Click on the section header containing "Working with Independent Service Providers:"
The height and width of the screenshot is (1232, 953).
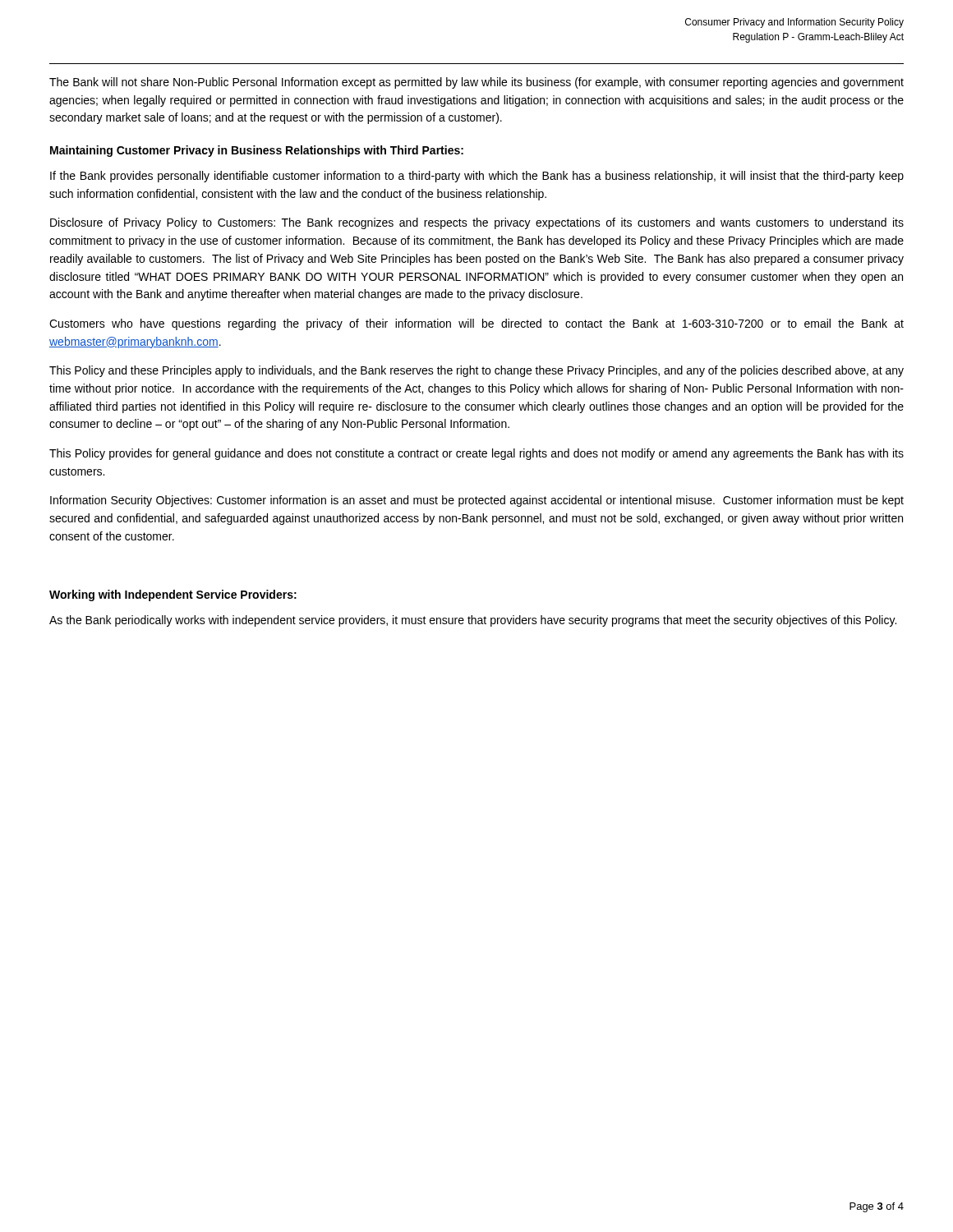[x=173, y=595]
